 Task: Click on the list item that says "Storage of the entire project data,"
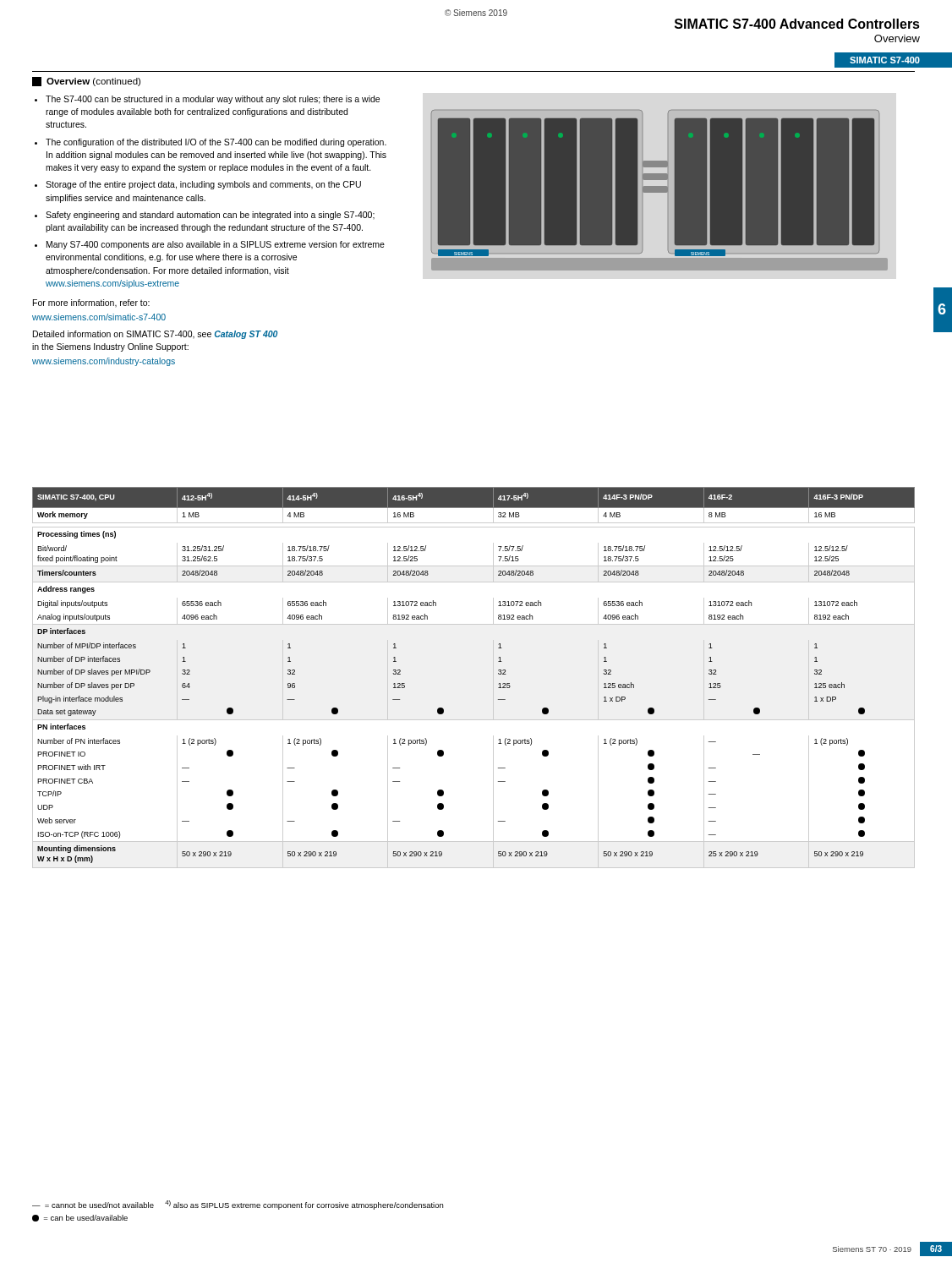[204, 191]
